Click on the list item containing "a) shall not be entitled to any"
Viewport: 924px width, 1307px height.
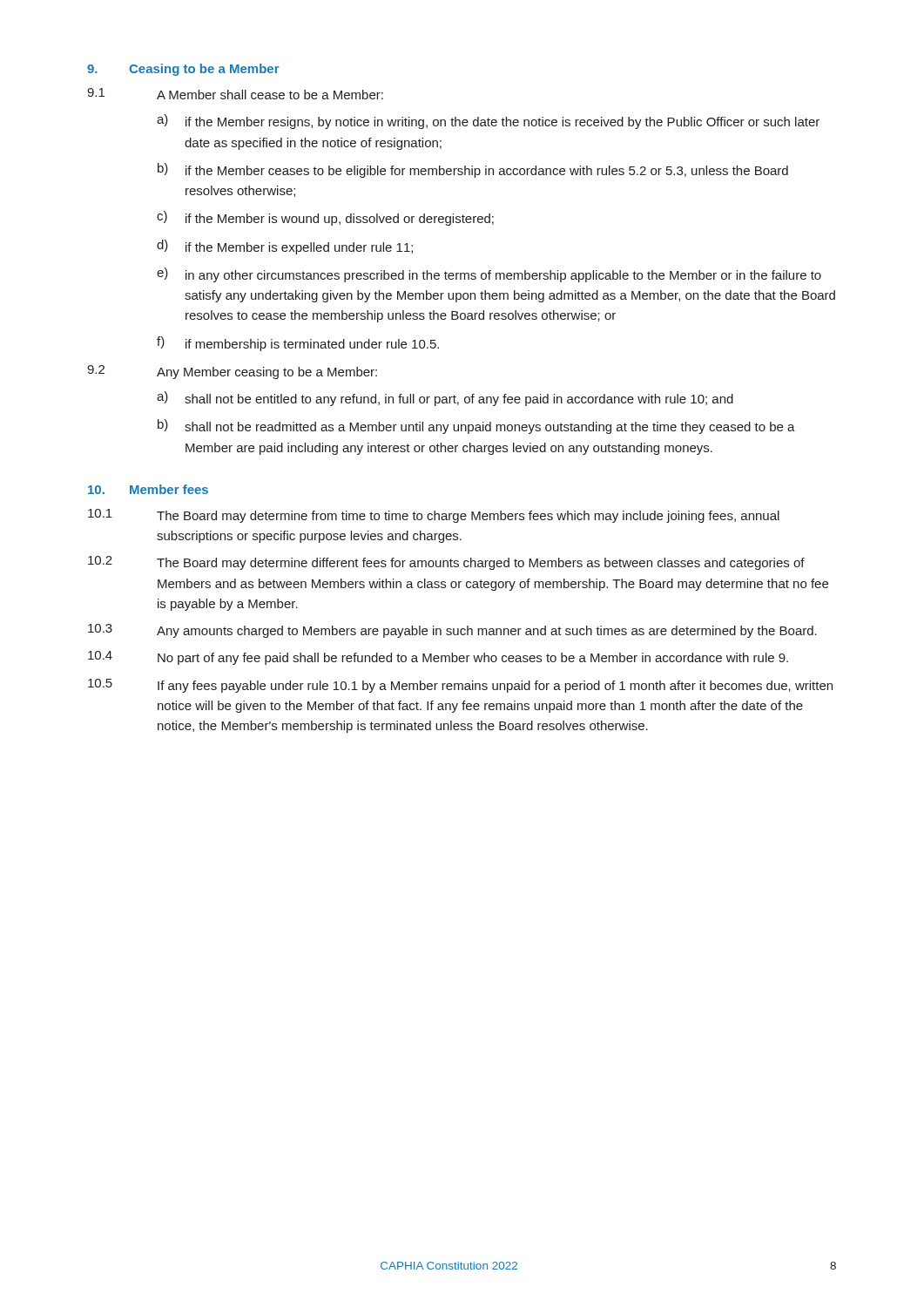coord(497,399)
